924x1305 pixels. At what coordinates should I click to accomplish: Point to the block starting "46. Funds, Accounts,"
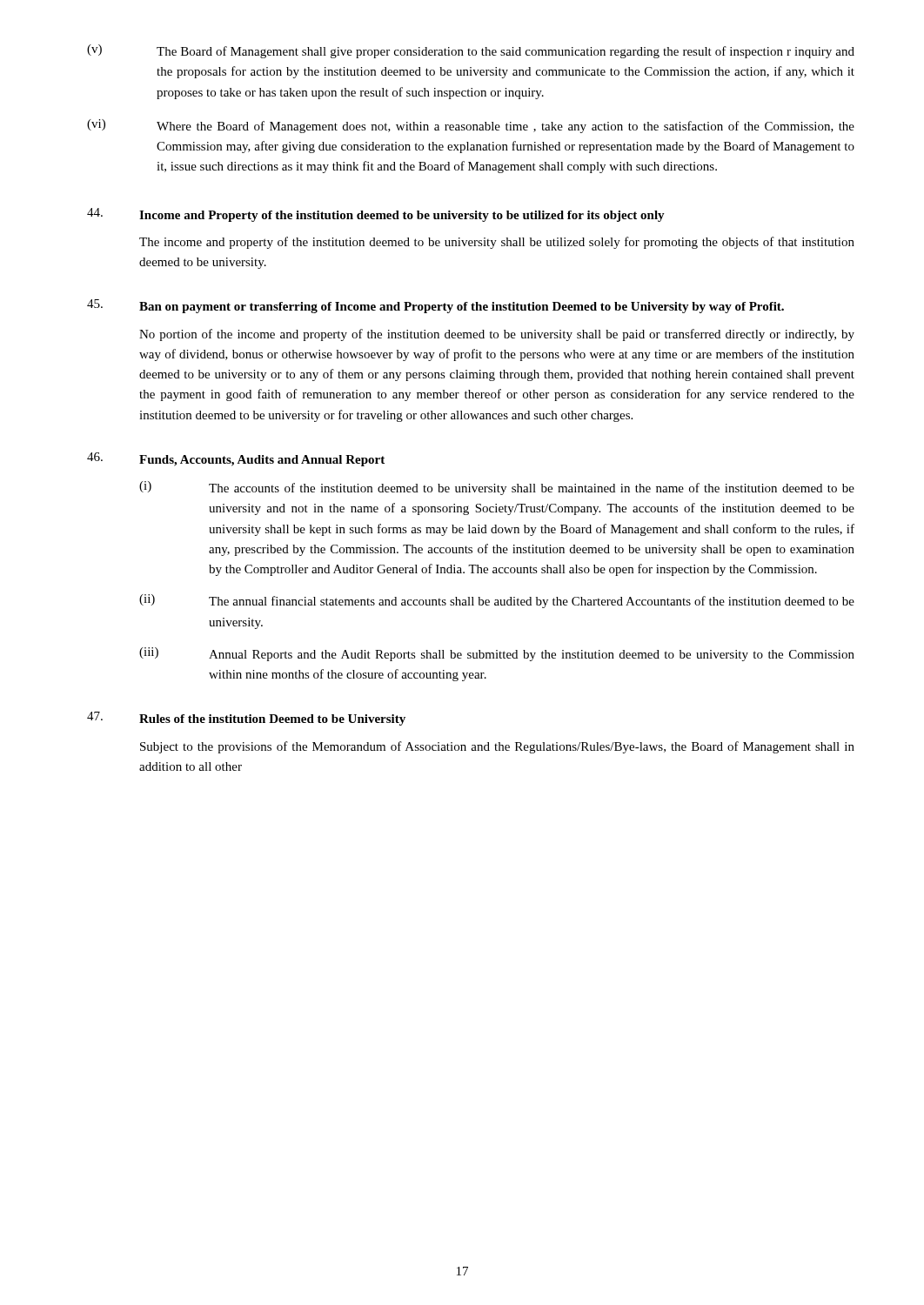[236, 459]
